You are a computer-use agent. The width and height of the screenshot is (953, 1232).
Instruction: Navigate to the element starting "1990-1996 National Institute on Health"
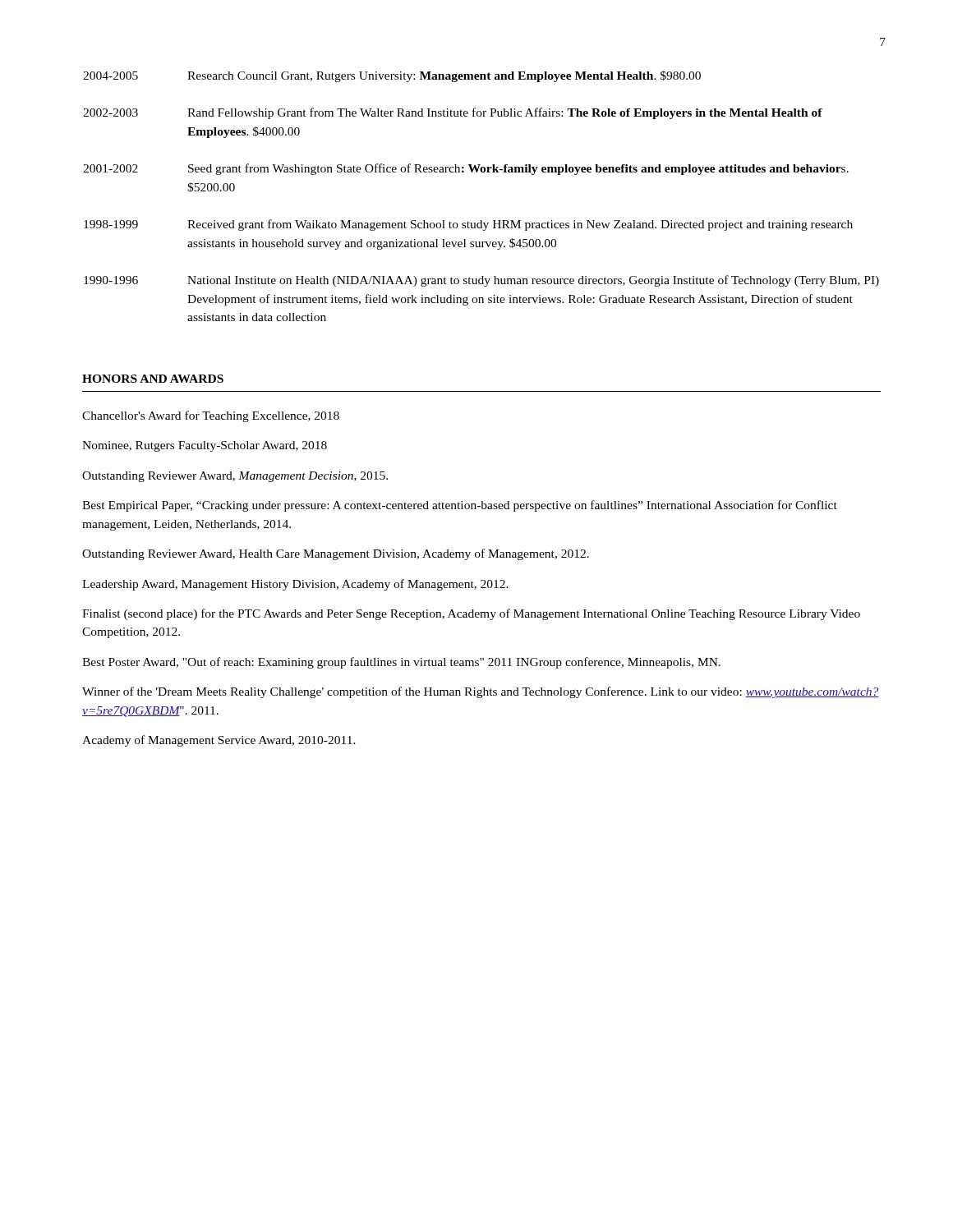click(x=481, y=308)
